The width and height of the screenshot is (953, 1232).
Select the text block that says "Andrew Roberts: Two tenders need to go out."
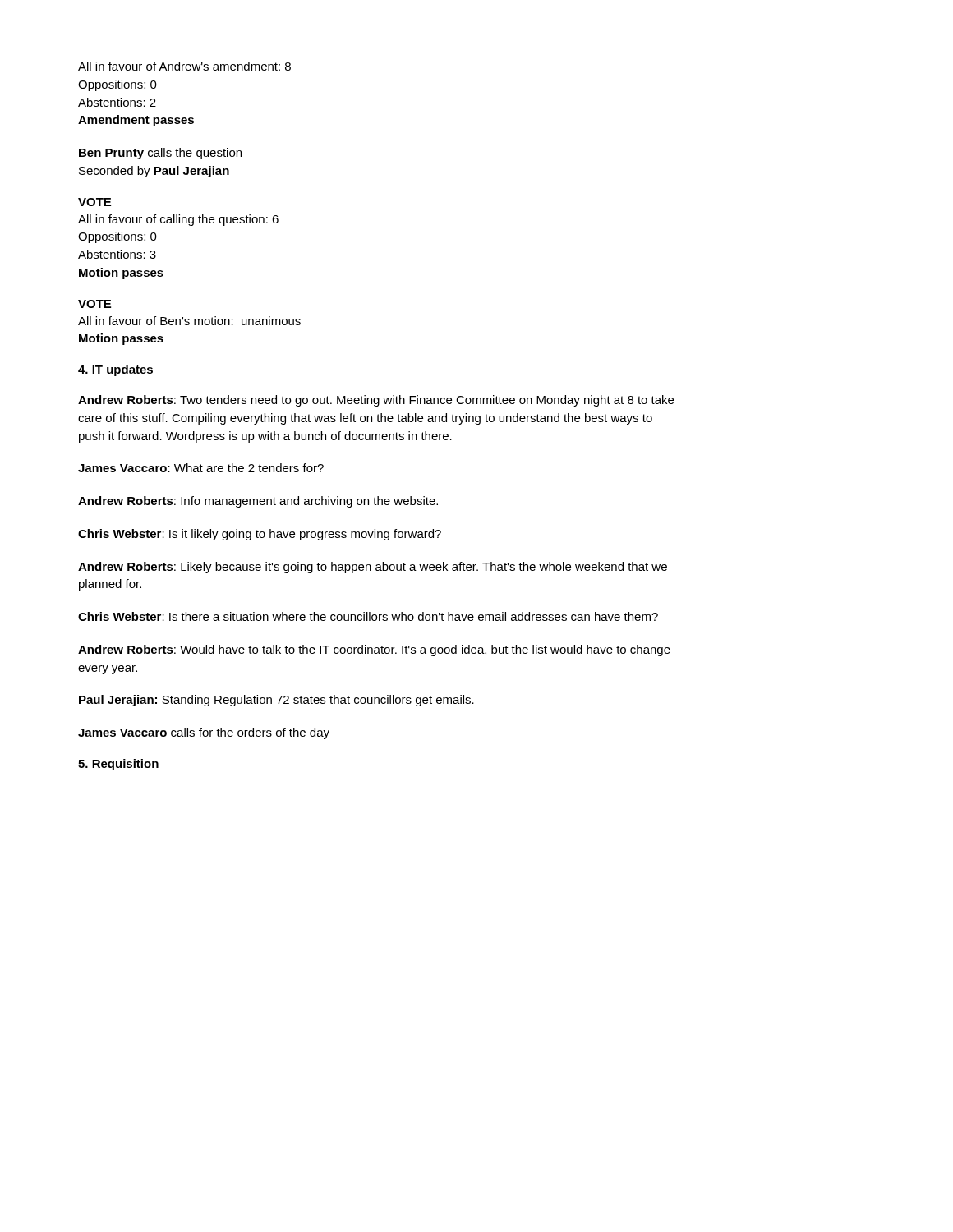coord(378,418)
